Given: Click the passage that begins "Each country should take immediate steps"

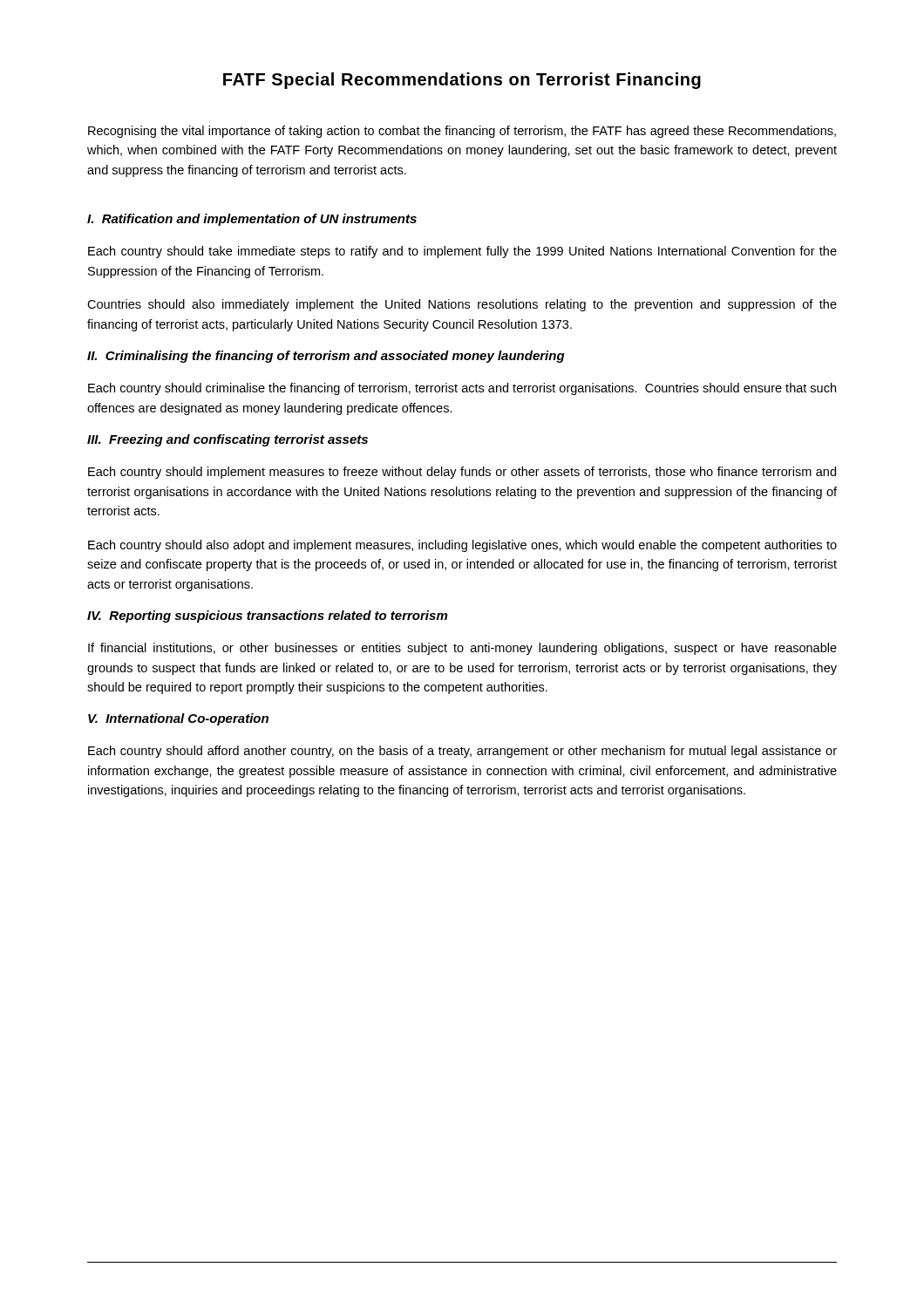Looking at the screenshot, I should 462,261.
